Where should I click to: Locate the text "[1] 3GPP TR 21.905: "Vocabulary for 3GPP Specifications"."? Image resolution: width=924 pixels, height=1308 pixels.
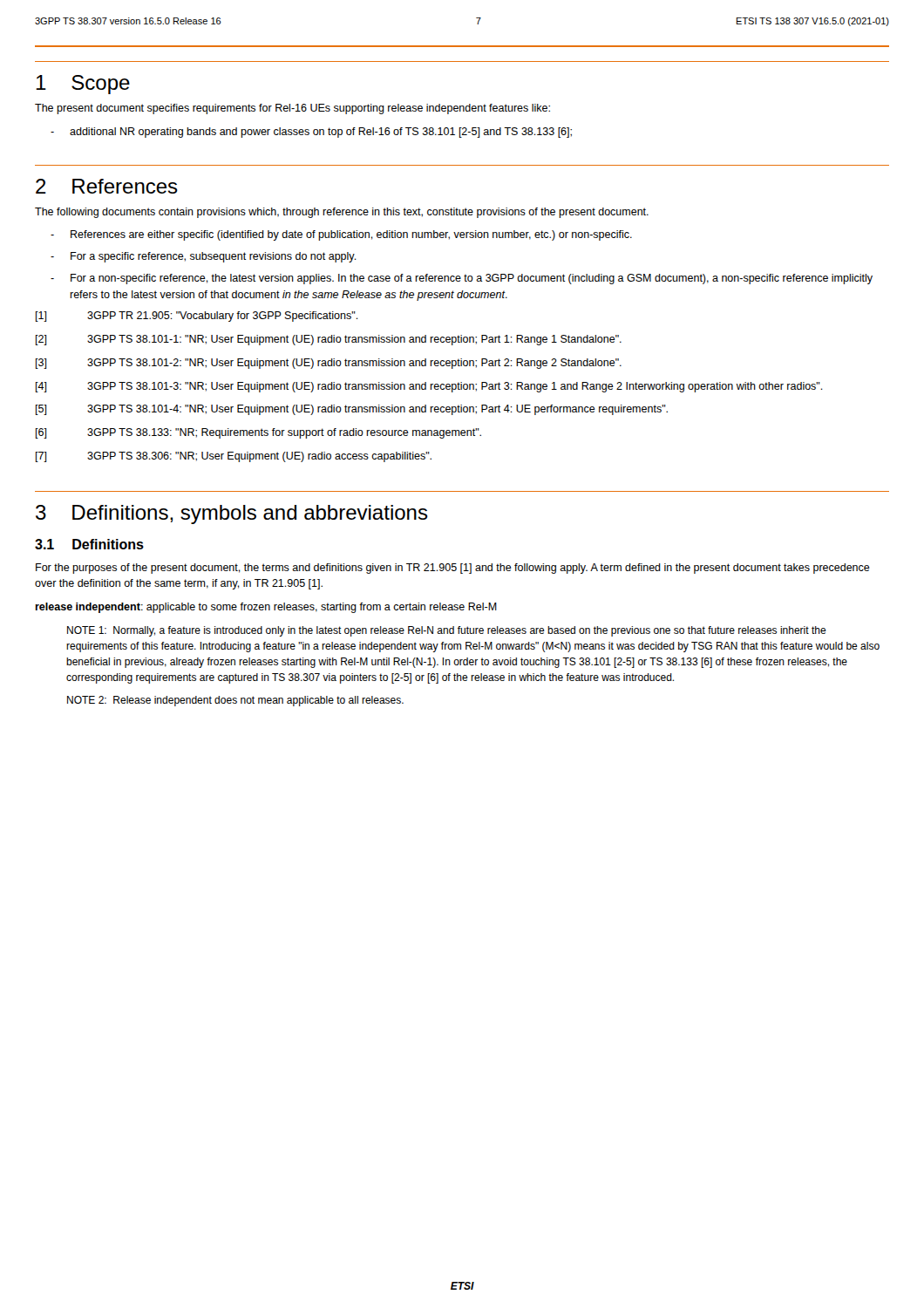(197, 317)
